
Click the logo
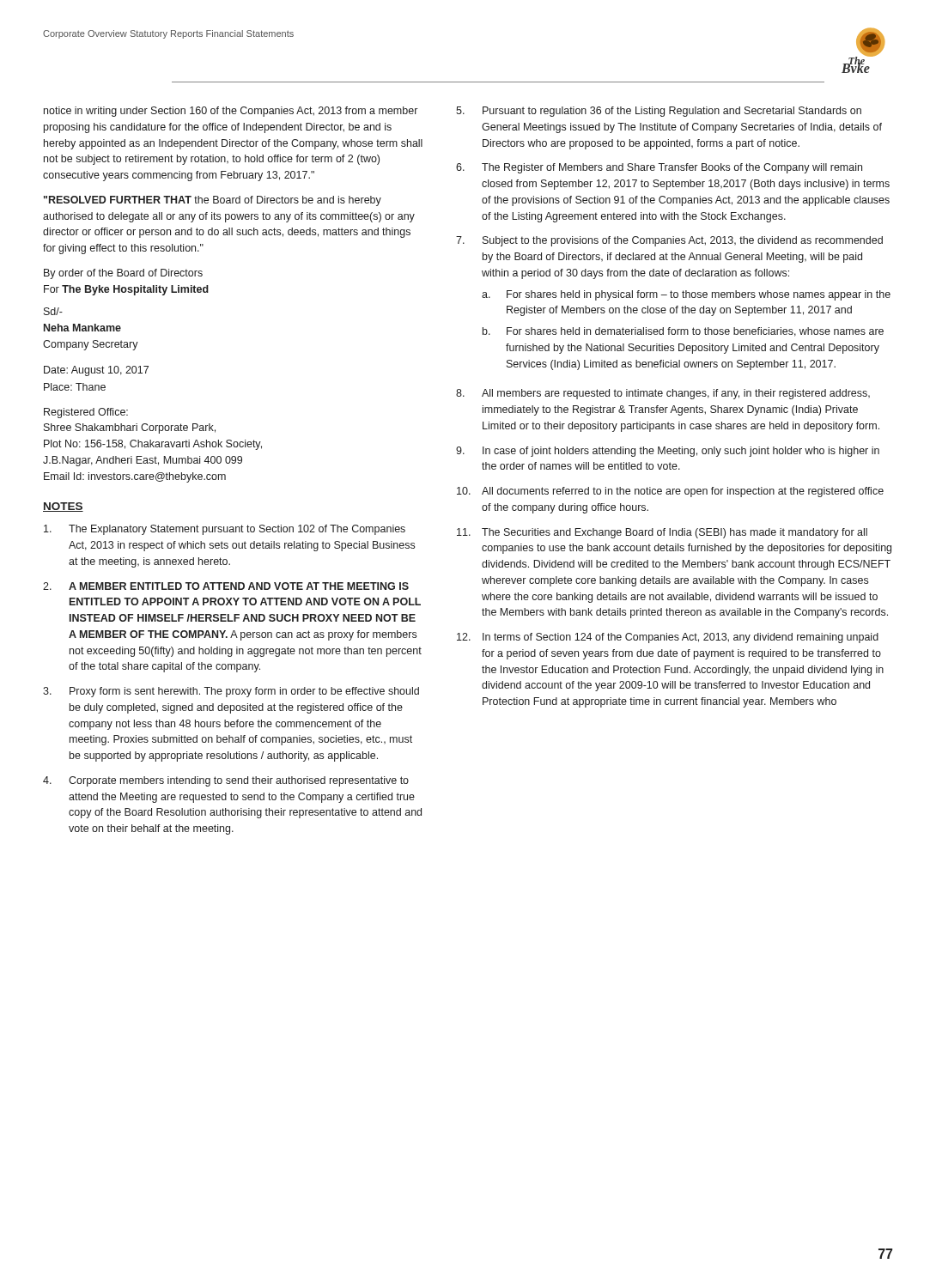tap(861, 51)
